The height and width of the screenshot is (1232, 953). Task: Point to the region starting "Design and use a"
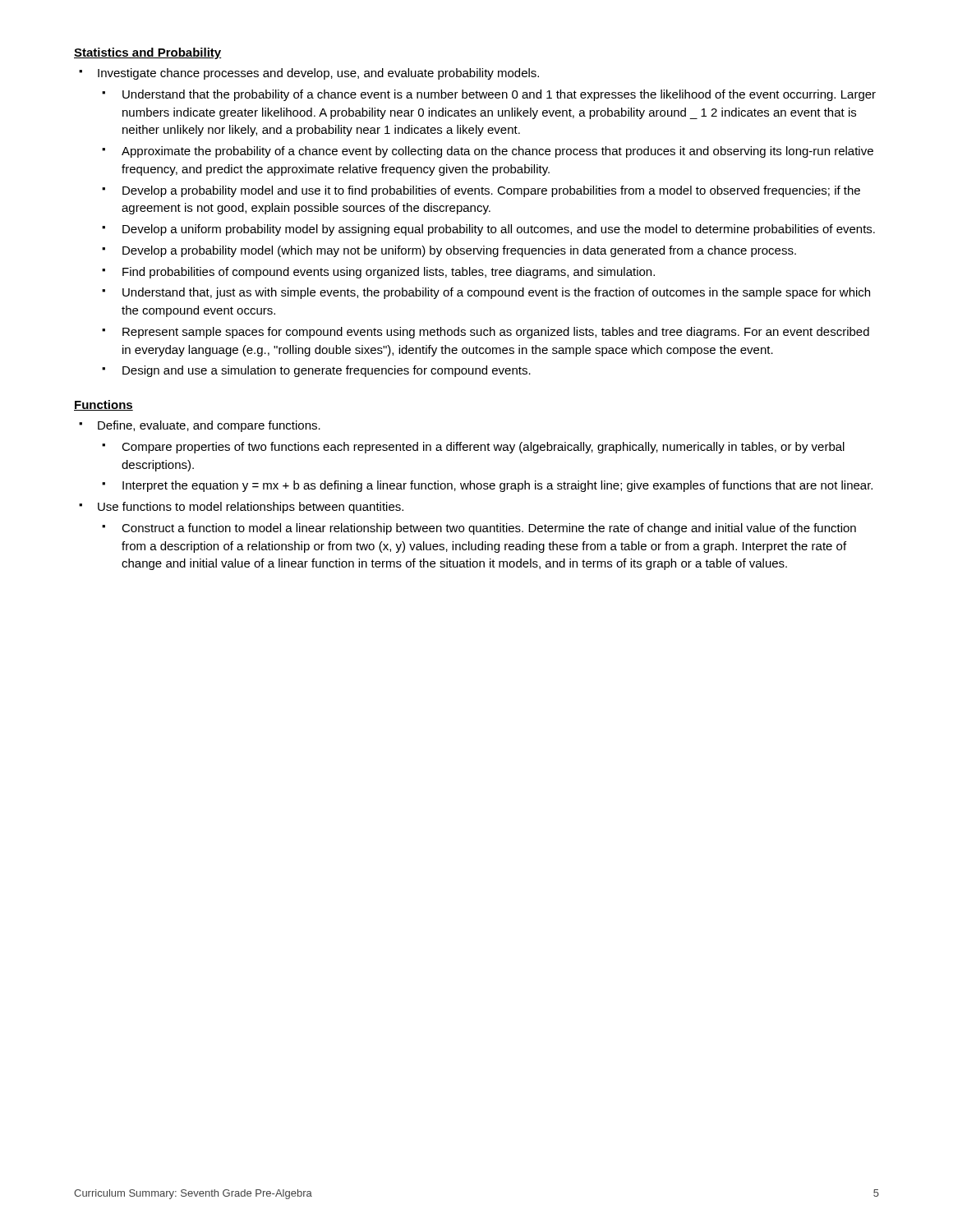pyautogui.click(x=326, y=370)
